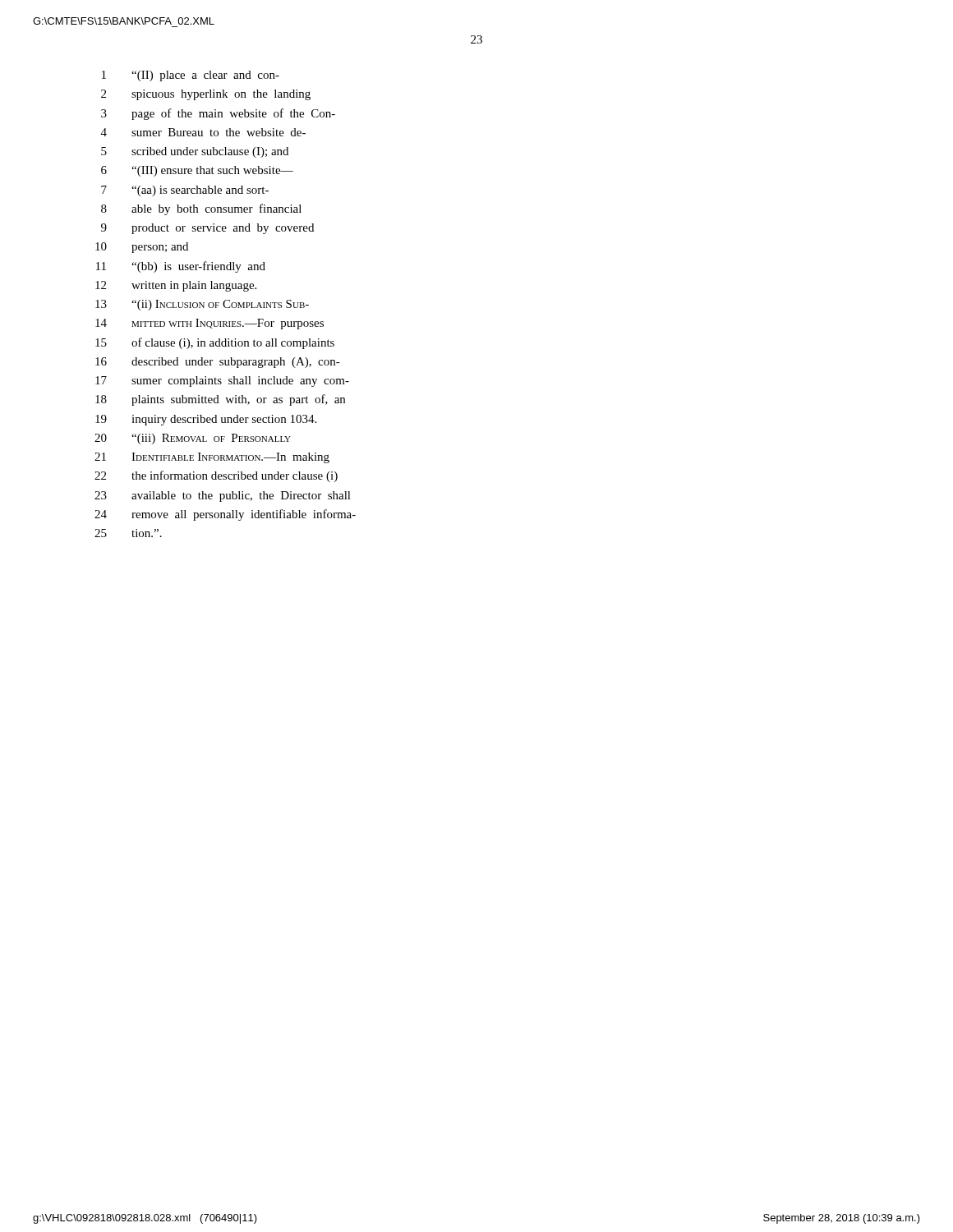The height and width of the screenshot is (1232, 953).
Task: Find the block on this page that starts "22 the information described under clause"
Action: click(x=216, y=476)
